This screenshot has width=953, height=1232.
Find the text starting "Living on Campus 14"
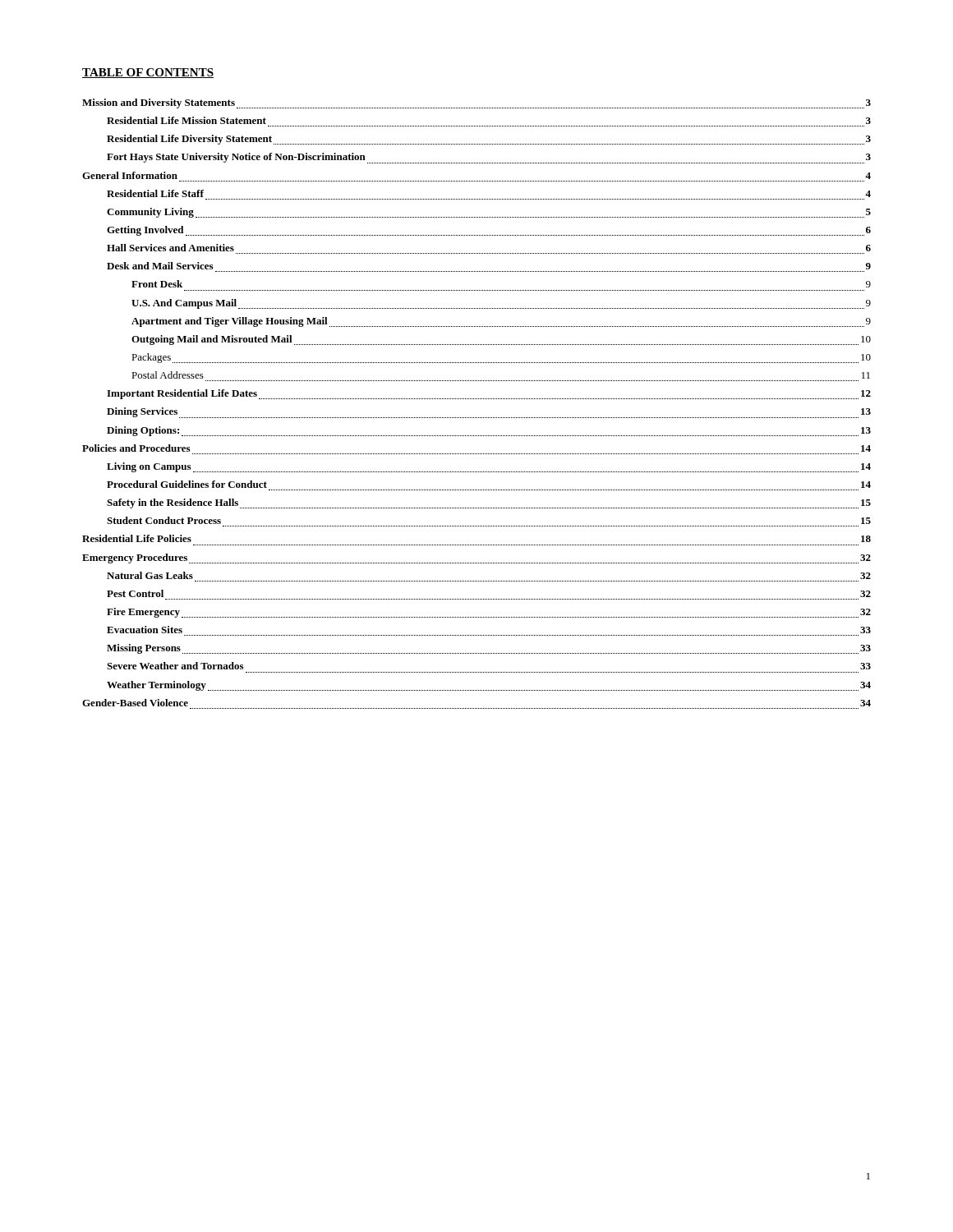click(489, 466)
